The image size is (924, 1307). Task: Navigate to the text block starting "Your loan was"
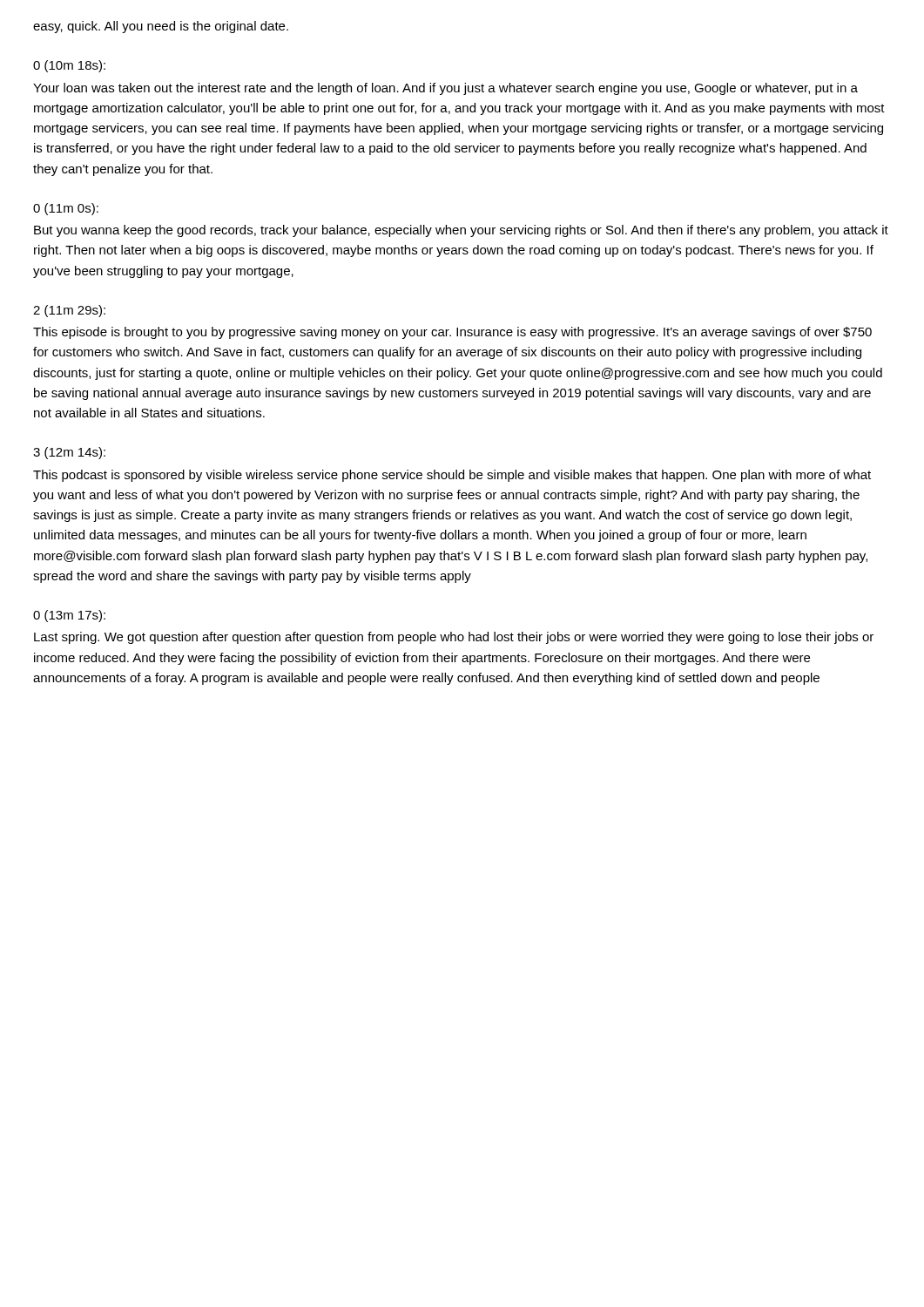coord(462,128)
